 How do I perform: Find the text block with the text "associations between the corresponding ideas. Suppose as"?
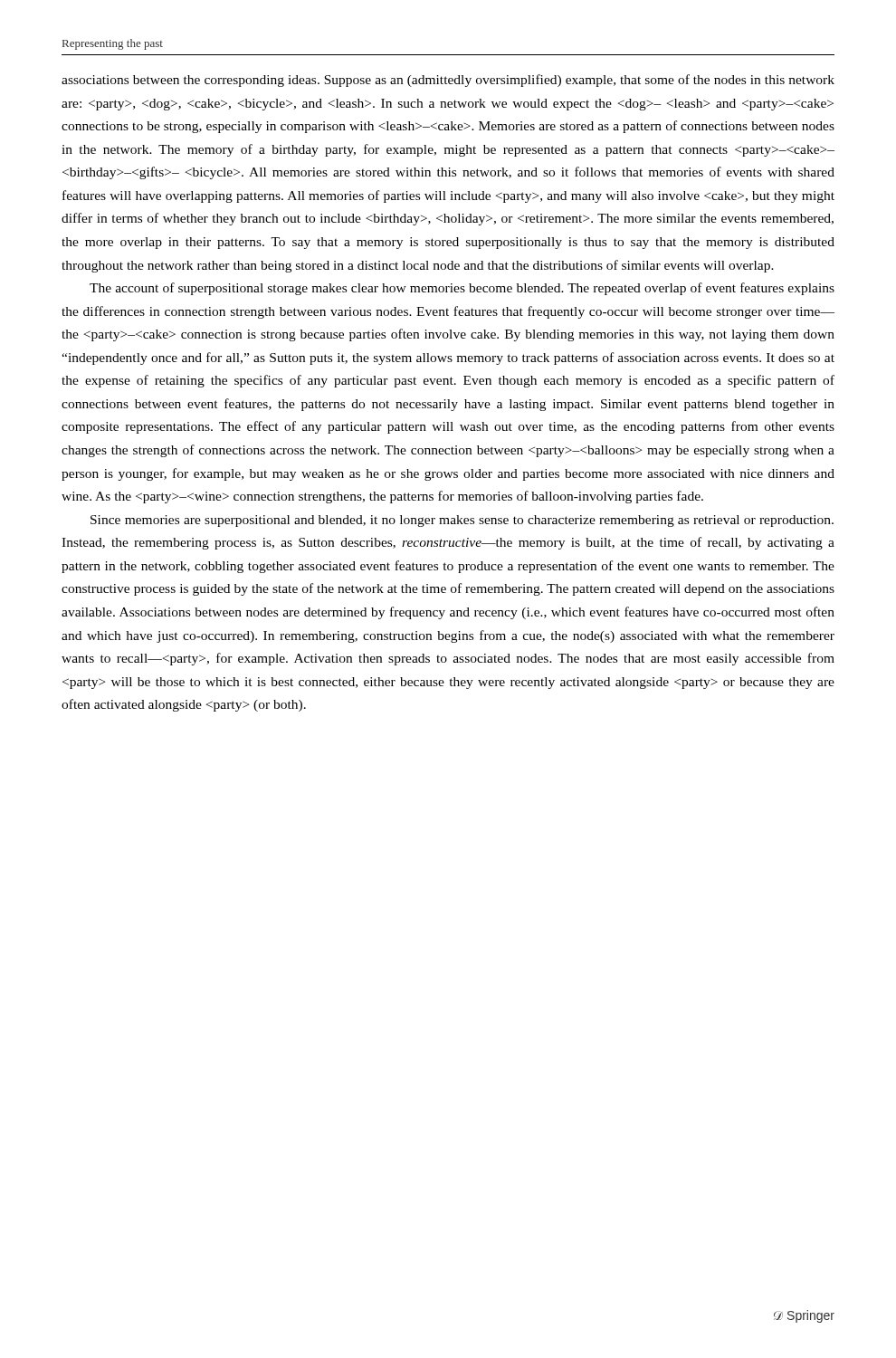(448, 392)
